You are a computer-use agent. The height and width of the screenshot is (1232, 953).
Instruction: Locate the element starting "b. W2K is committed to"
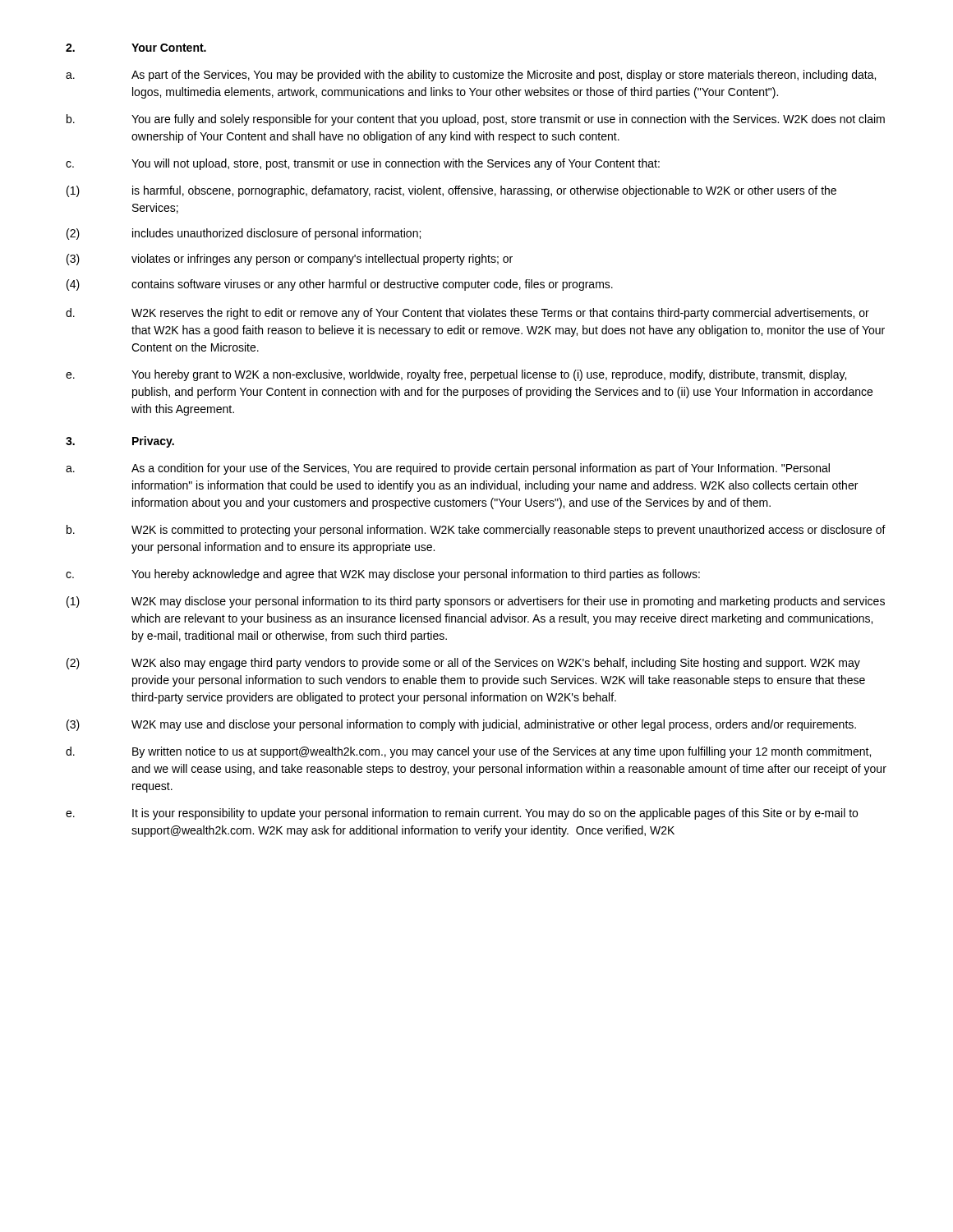click(476, 539)
